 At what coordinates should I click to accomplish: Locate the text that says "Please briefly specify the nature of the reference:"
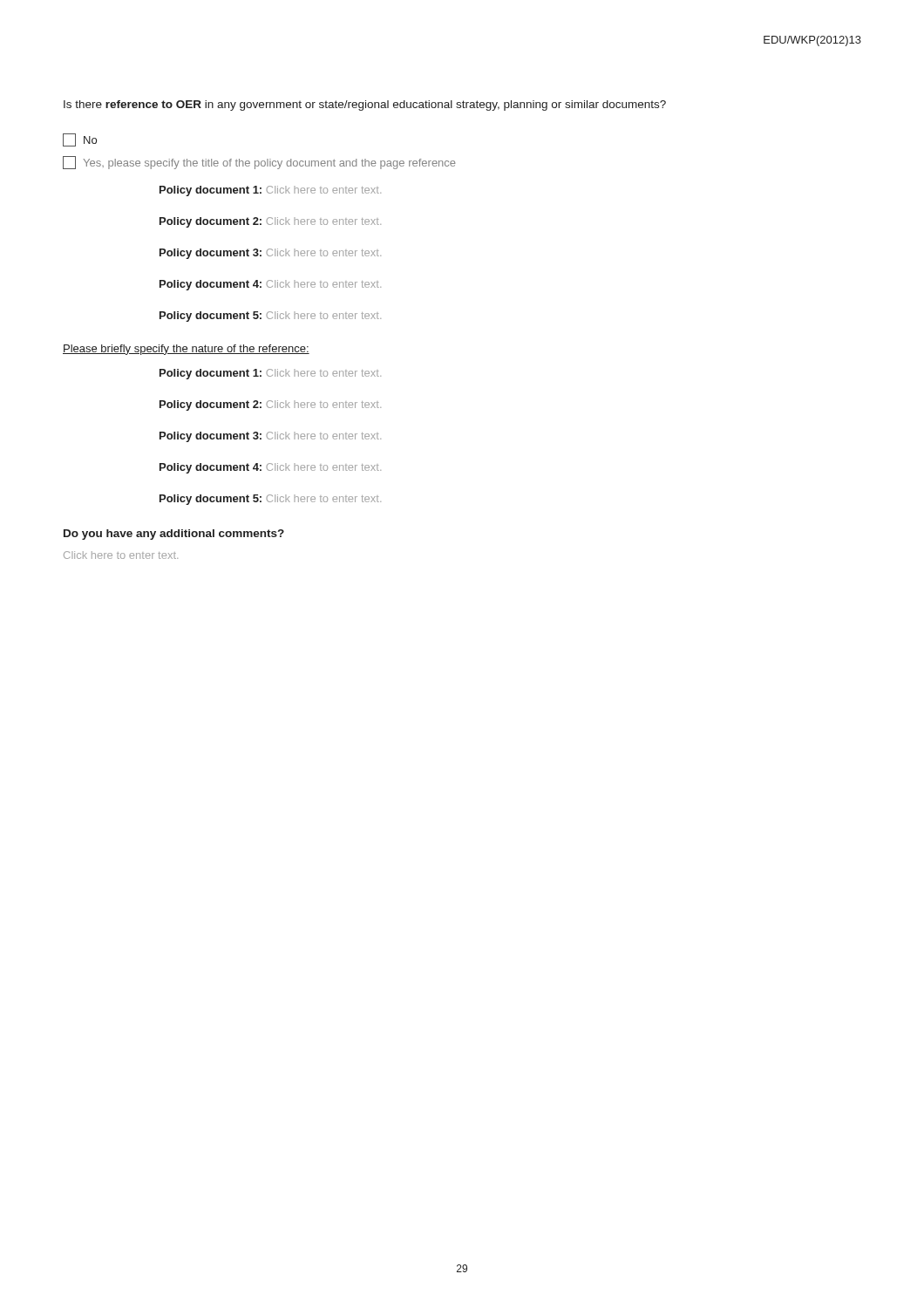coord(186,348)
